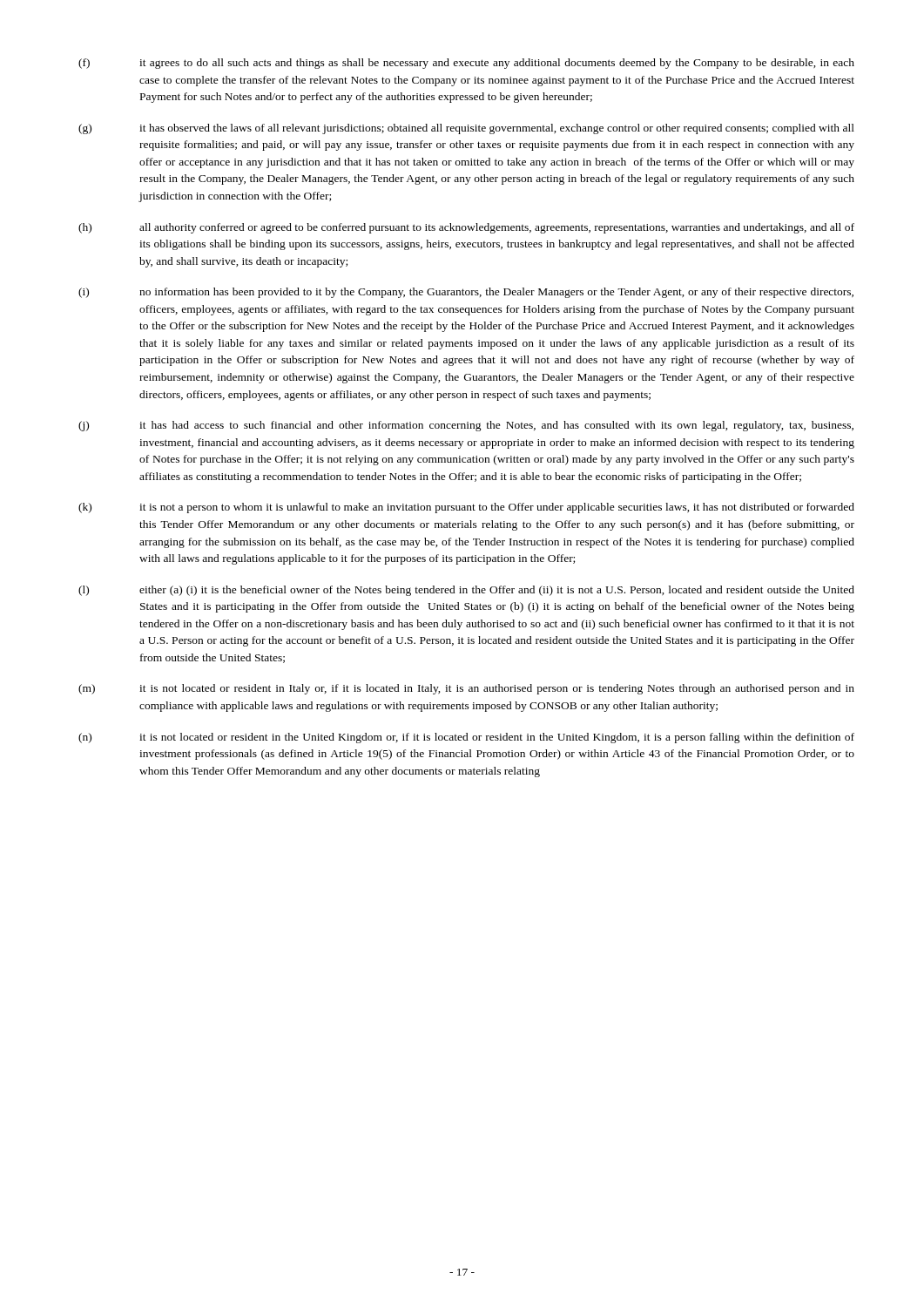Where is the passage that starts "(l) either (a)"?

click(x=462, y=623)
